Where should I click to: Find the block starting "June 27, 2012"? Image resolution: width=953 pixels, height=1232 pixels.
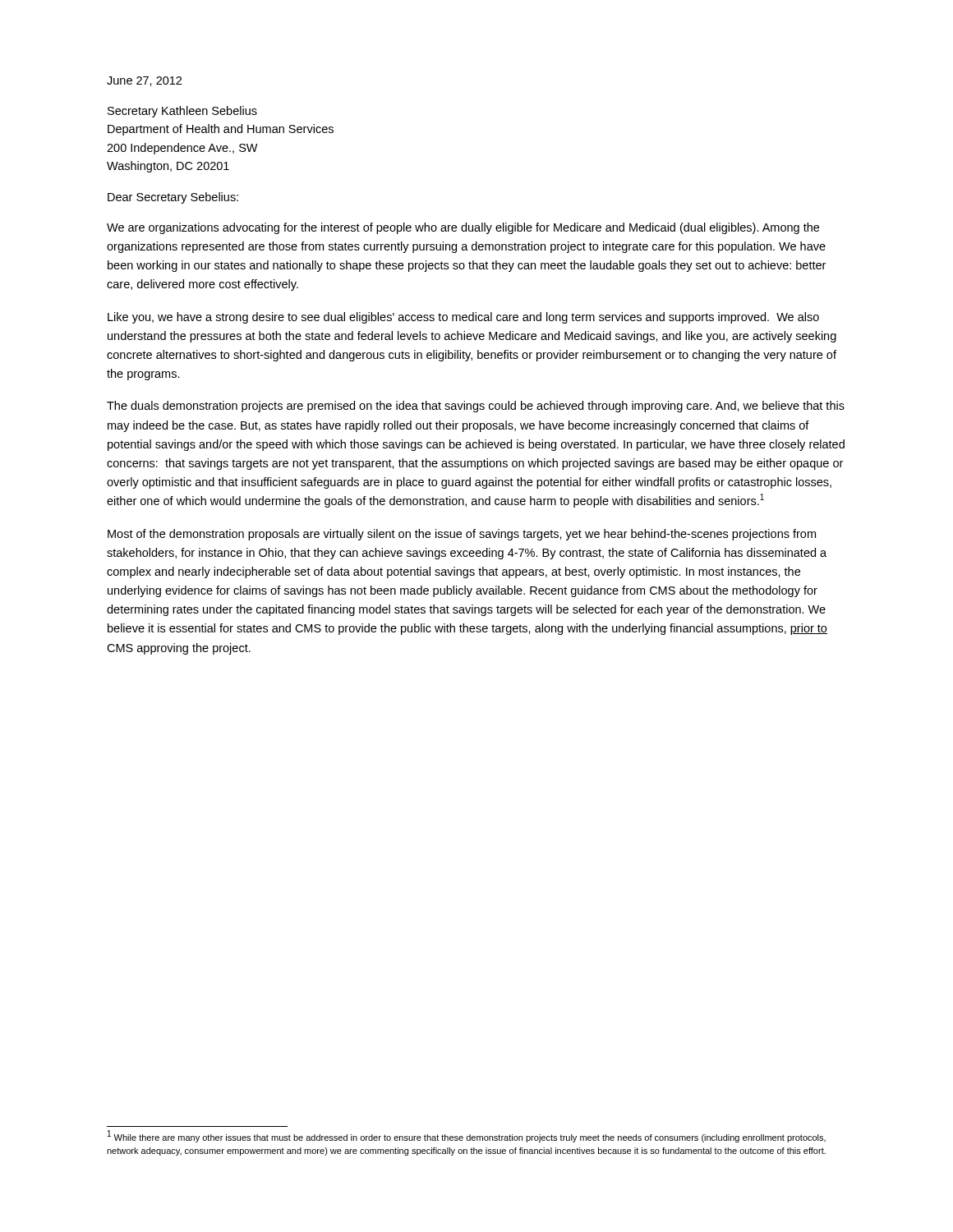click(x=145, y=81)
